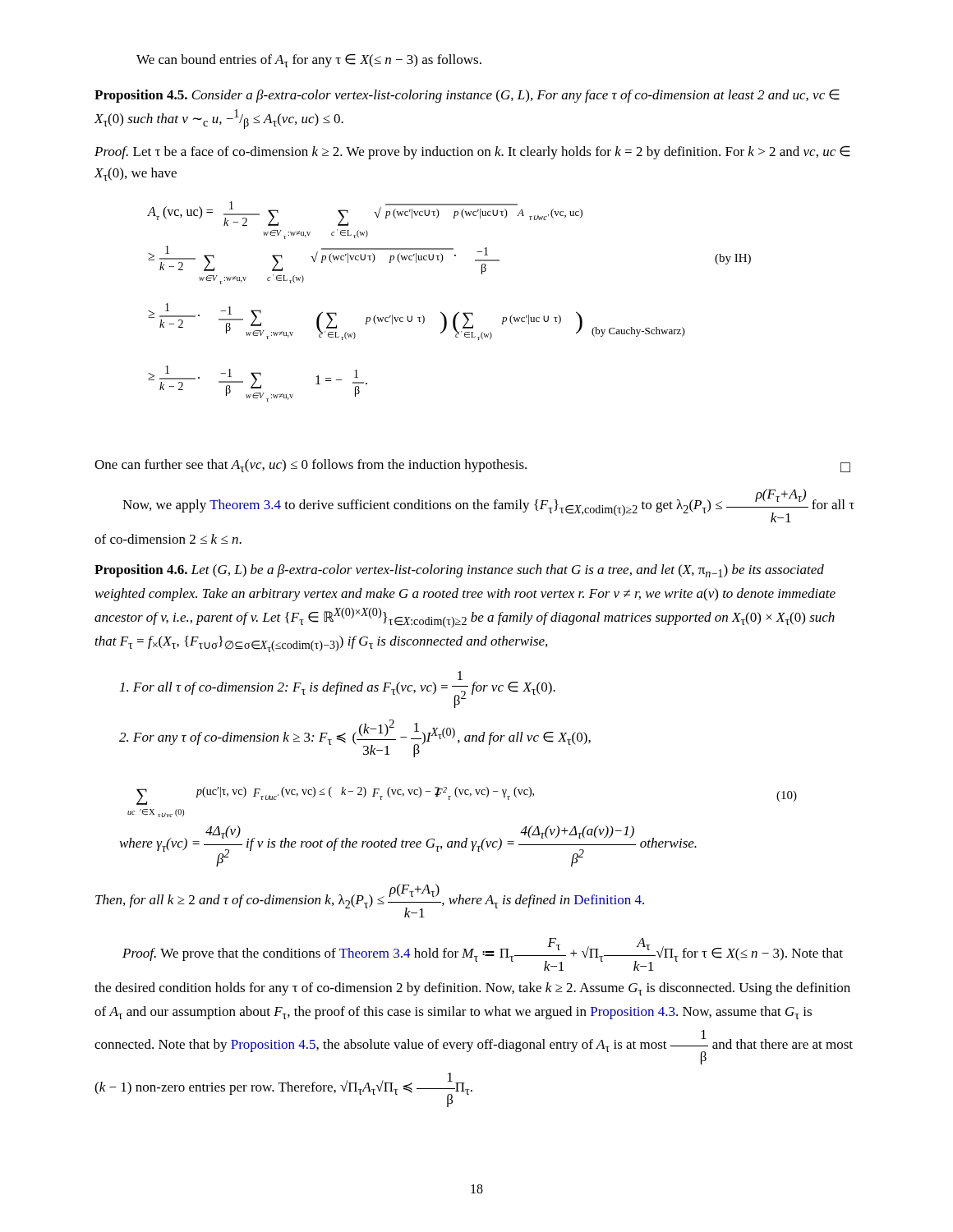Find the block on this page that starts "Proposition 4.6. Let (G, L) be"
Image resolution: width=953 pixels, height=1232 pixels.
tap(465, 608)
